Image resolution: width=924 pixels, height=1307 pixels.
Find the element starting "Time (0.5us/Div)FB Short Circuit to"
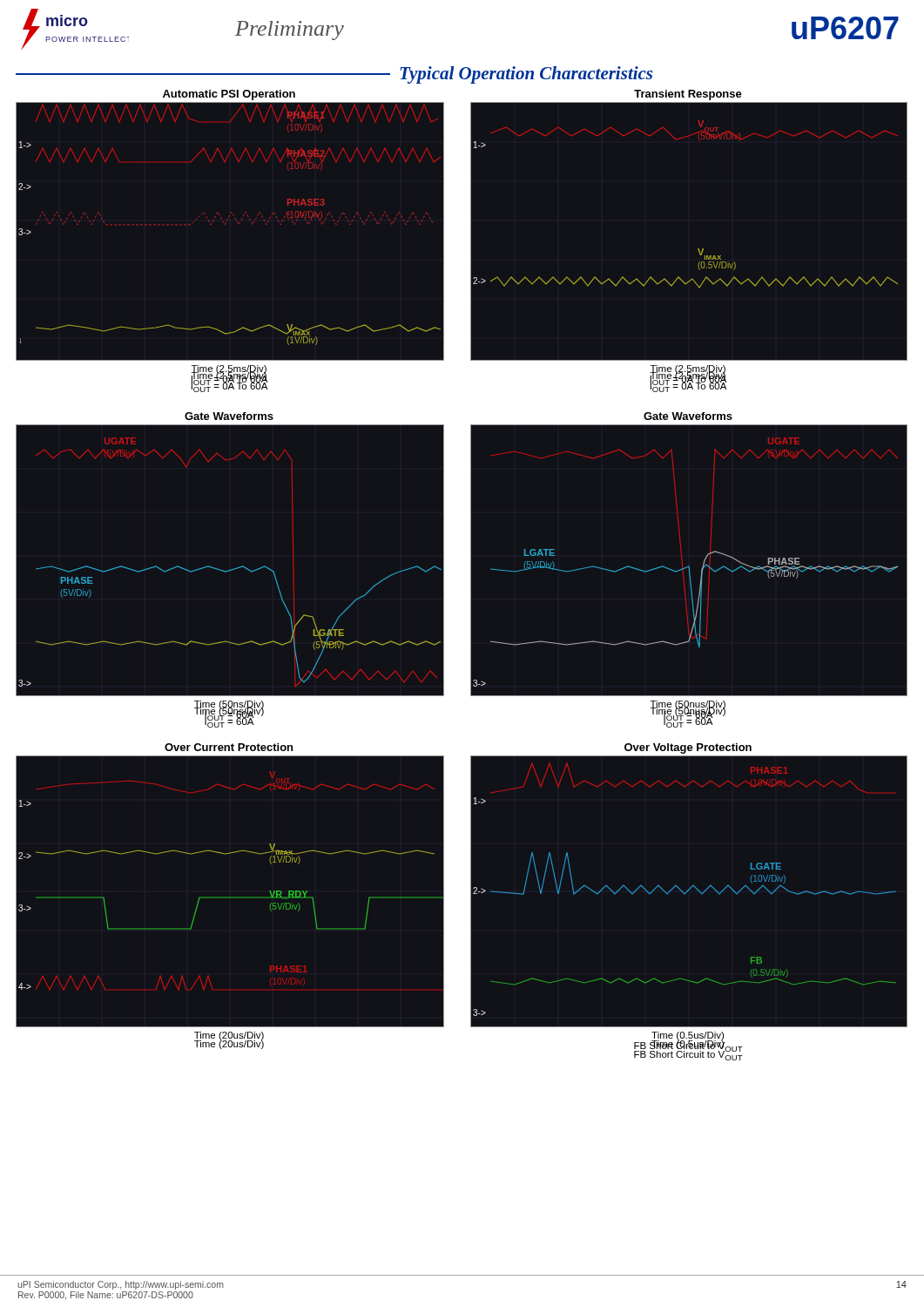688,1051
